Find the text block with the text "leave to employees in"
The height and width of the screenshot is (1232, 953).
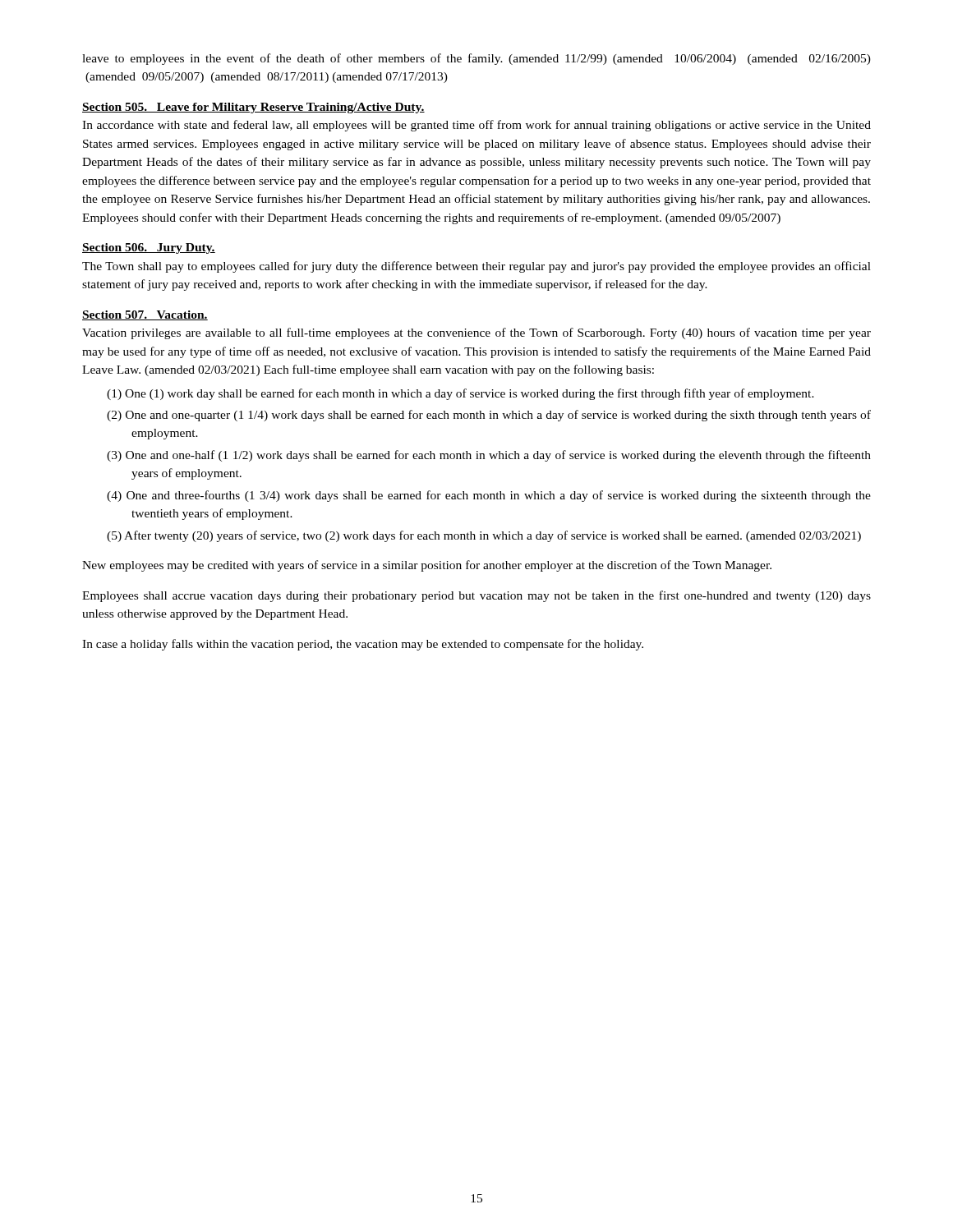[x=476, y=67]
